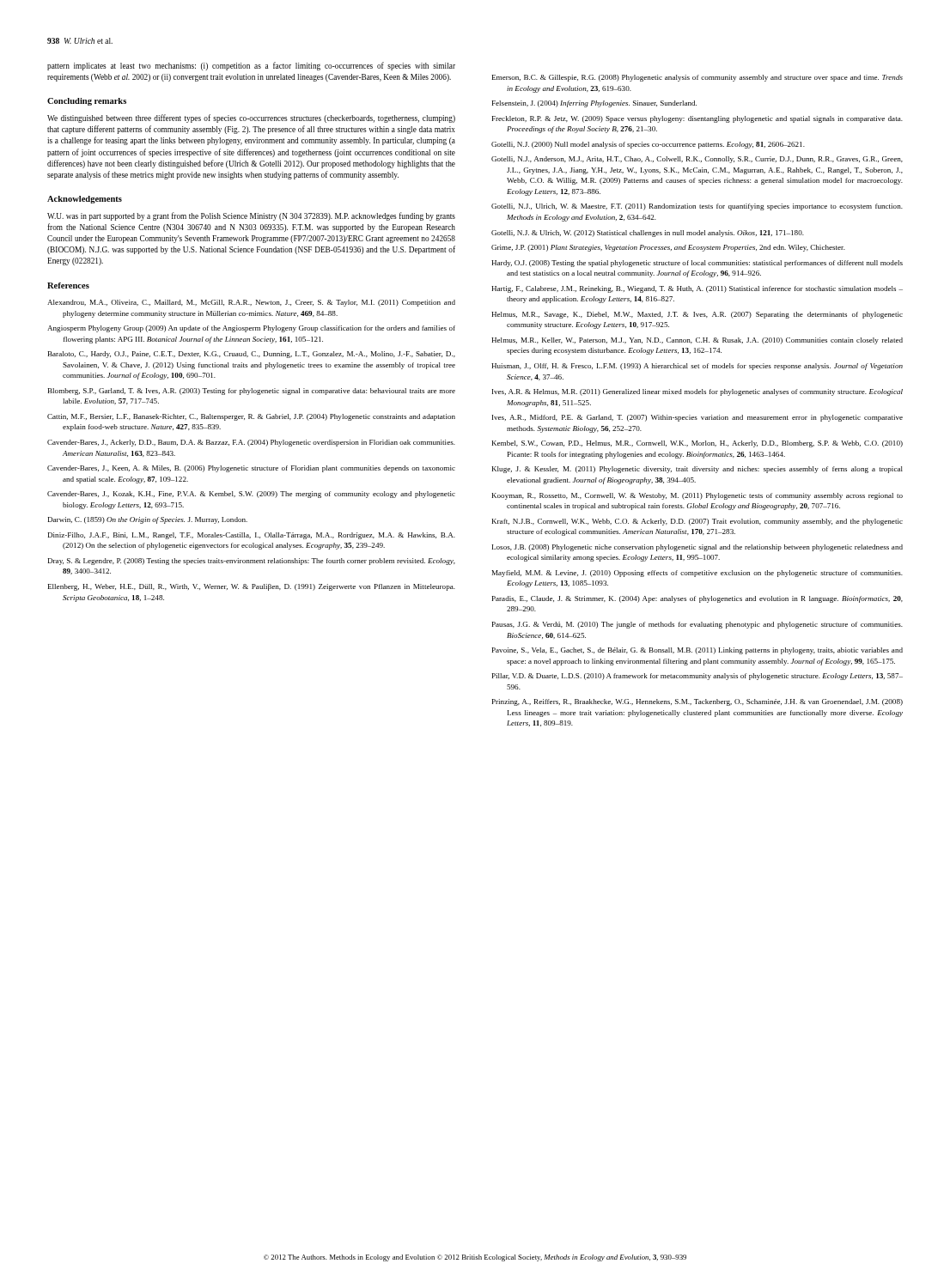Locate the text starting "Darwin, C. (1859) On"
This screenshot has width=950, height=1288.
[147, 520]
